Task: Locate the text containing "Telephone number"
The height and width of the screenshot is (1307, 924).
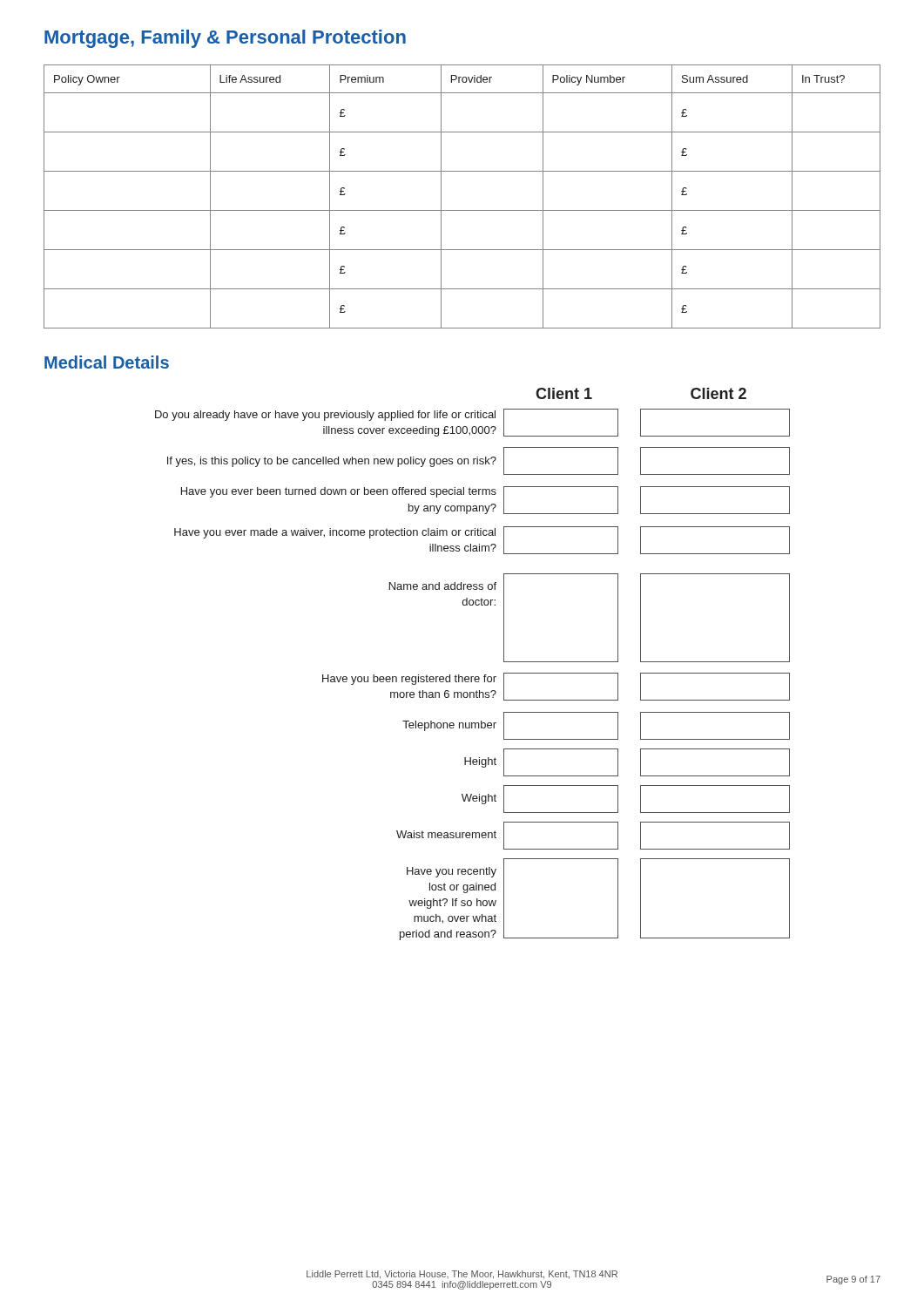Action: coord(462,725)
